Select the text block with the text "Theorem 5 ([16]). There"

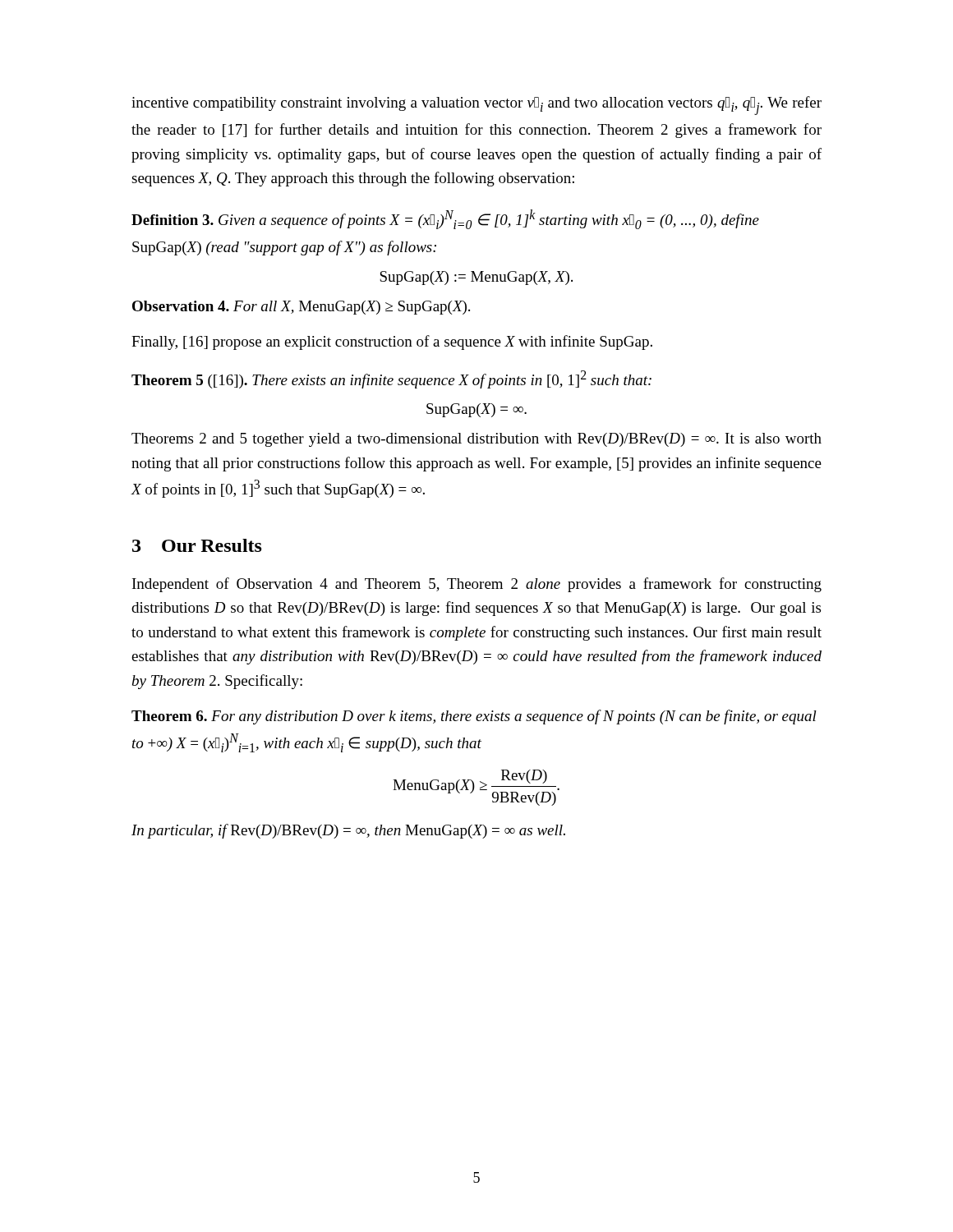tap(392, 378)
